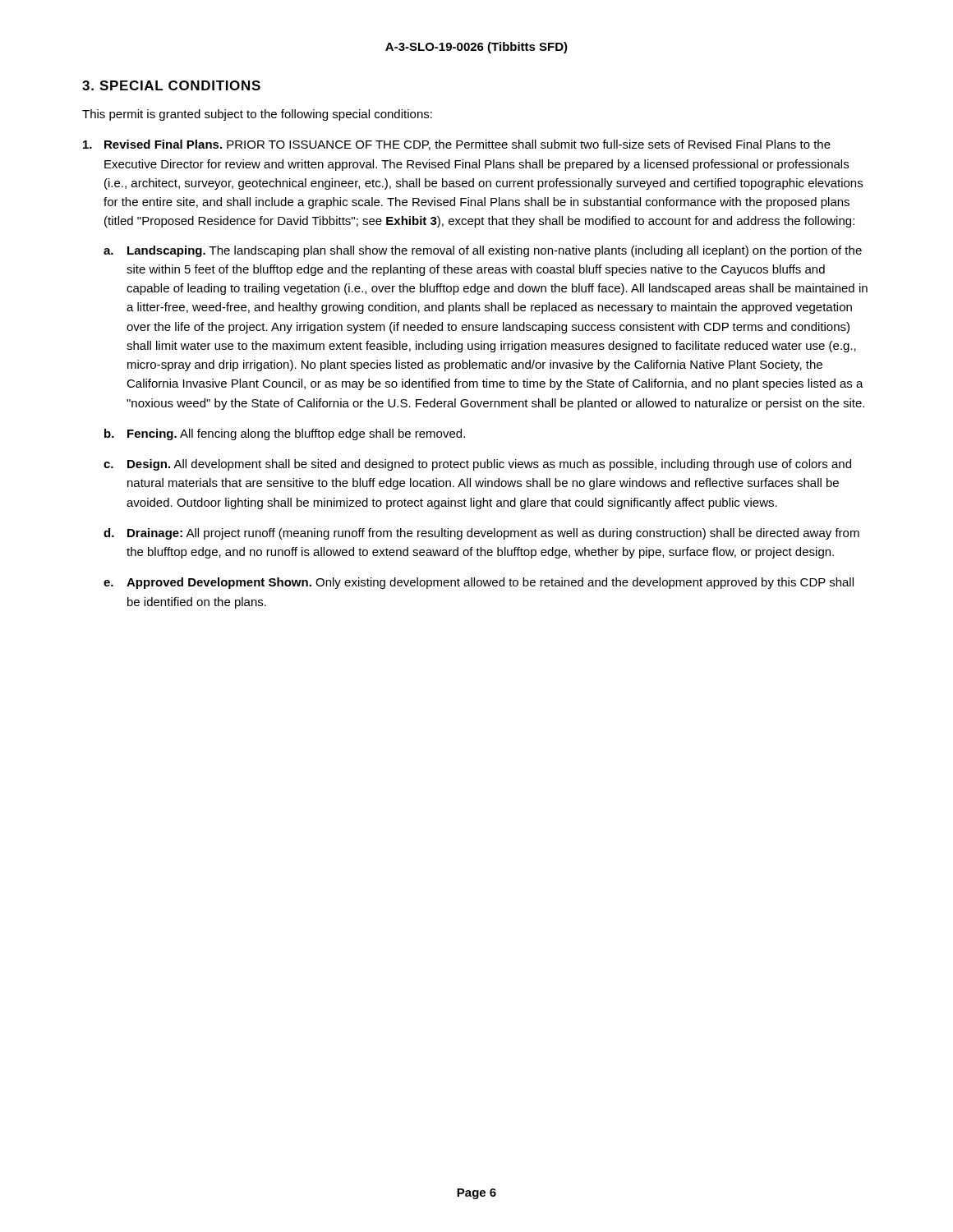The image size is (953, 1232).
Task: Find the block on this page that starts "Revised Final Plans. PRIOR TO ISSUANCE"
Action: click(x=476, y=379)
